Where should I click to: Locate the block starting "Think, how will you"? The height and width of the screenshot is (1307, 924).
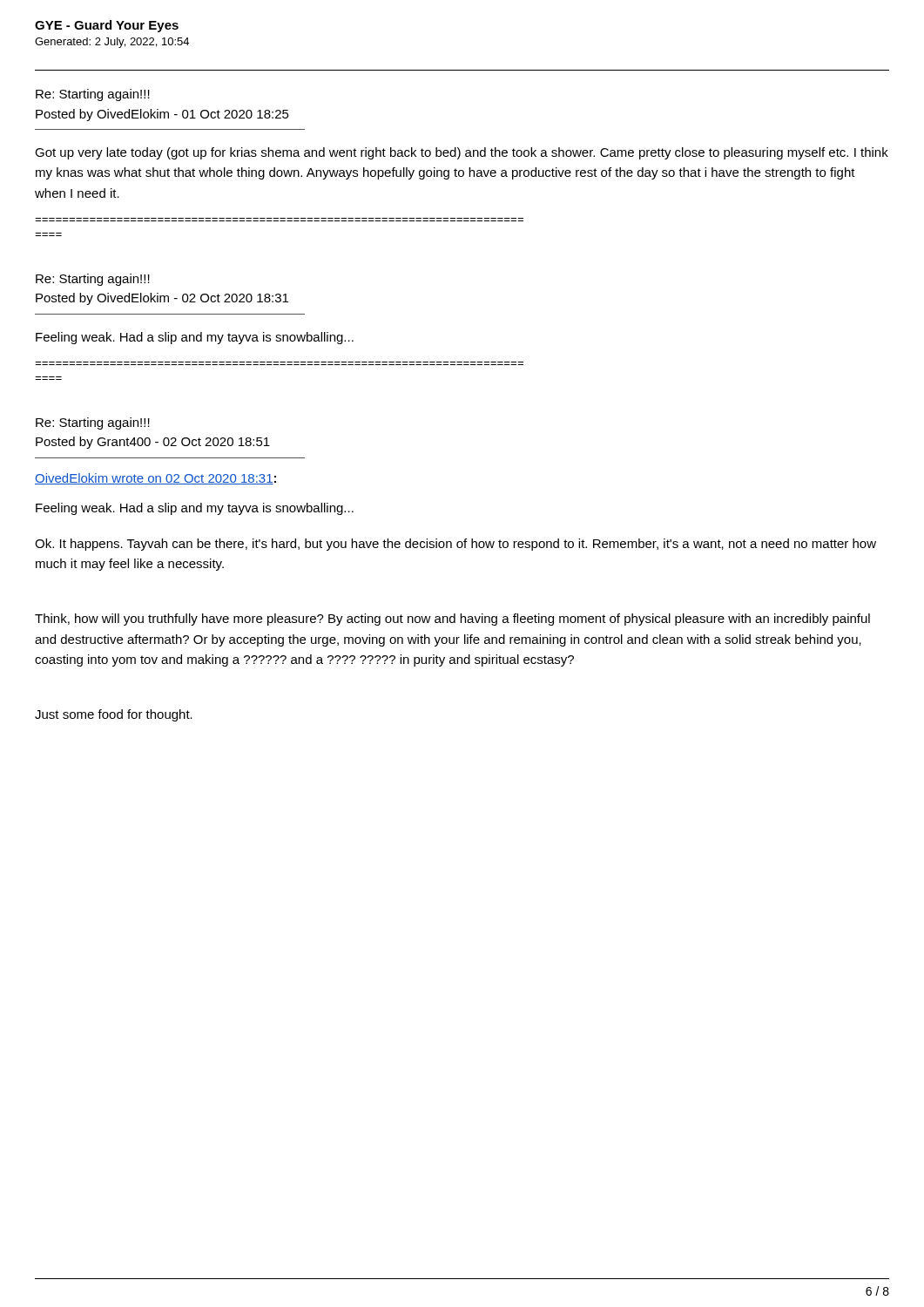point(453,639)
